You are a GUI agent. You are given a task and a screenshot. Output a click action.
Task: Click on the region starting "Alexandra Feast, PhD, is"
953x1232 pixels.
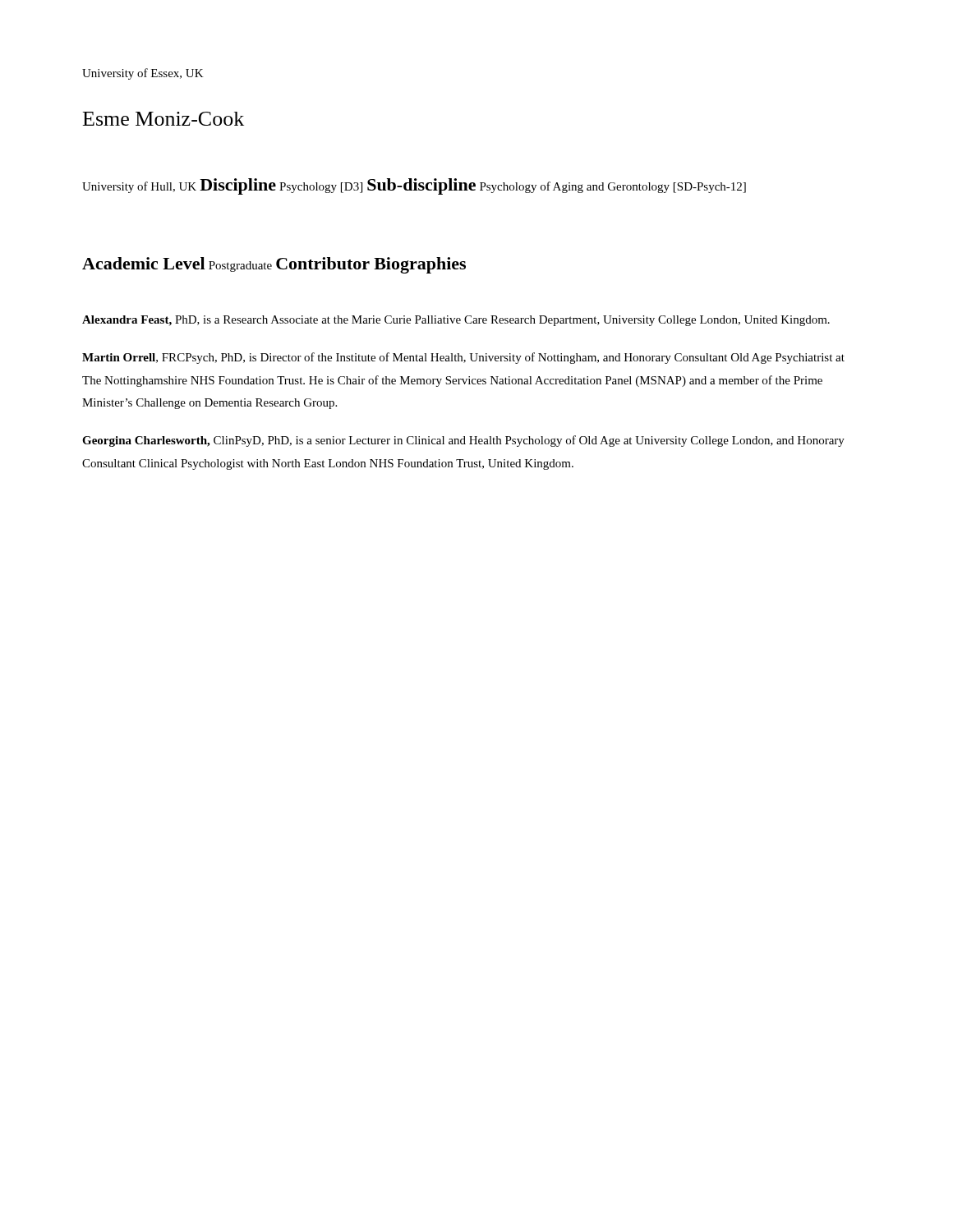click(468, 320)
